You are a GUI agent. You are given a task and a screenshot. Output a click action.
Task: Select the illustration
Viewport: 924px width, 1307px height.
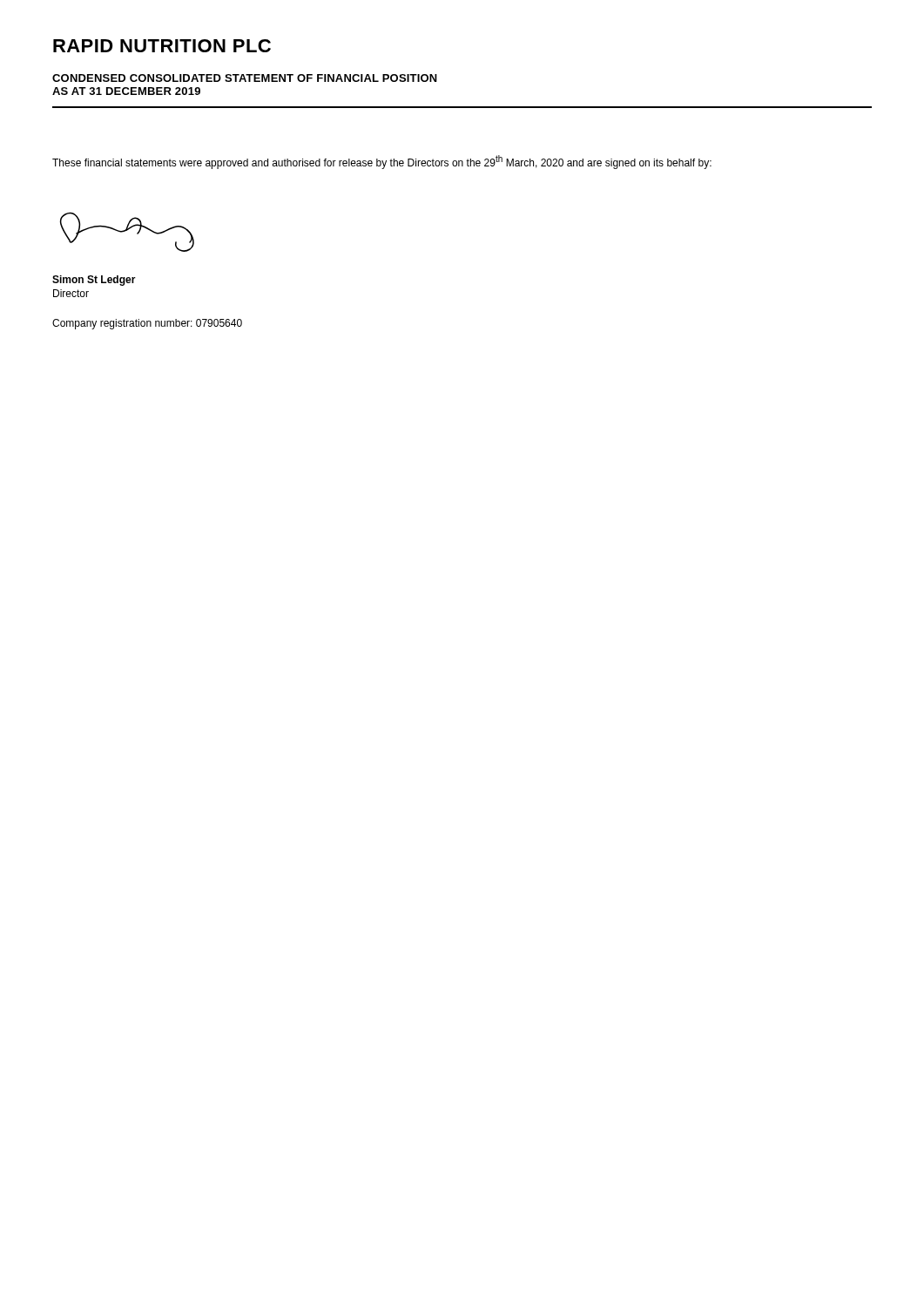click(x=462, y=232)
